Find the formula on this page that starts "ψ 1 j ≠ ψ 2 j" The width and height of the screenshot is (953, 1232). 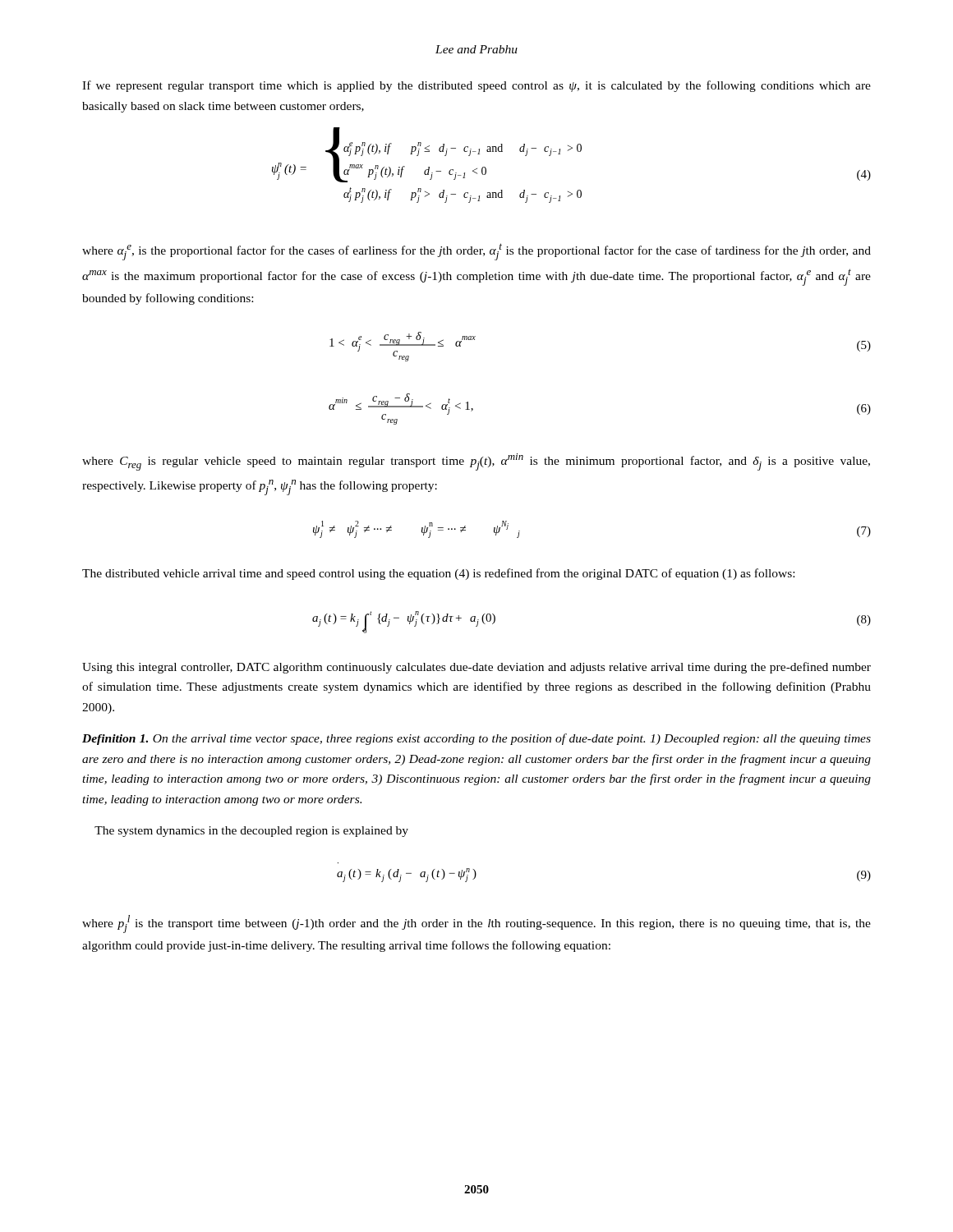(353, 529)
